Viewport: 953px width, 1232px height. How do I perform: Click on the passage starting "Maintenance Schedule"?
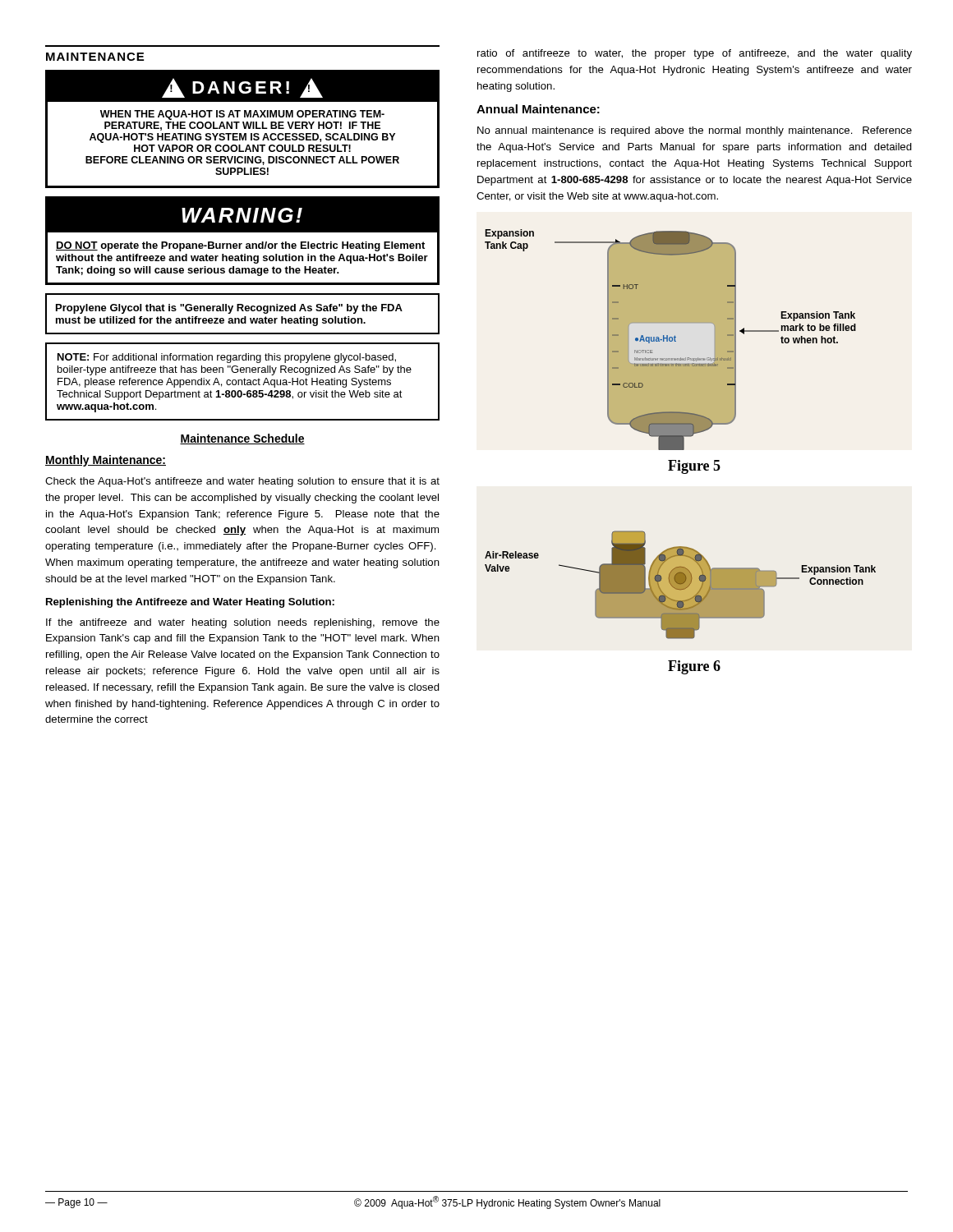pos(242,439)
